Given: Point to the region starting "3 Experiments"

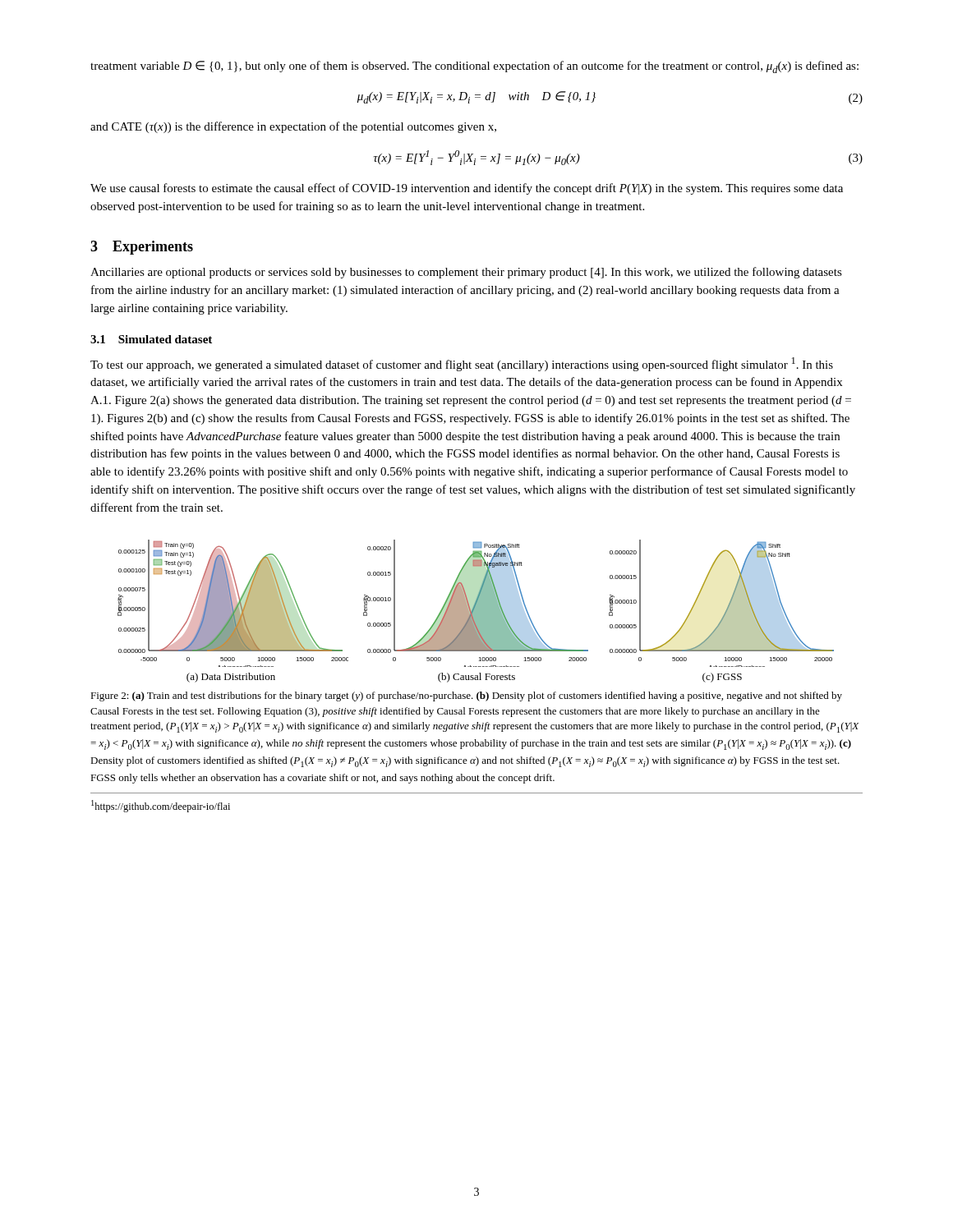Looking at the screenshot, I should pyautogui.click(x=142, y=247).
